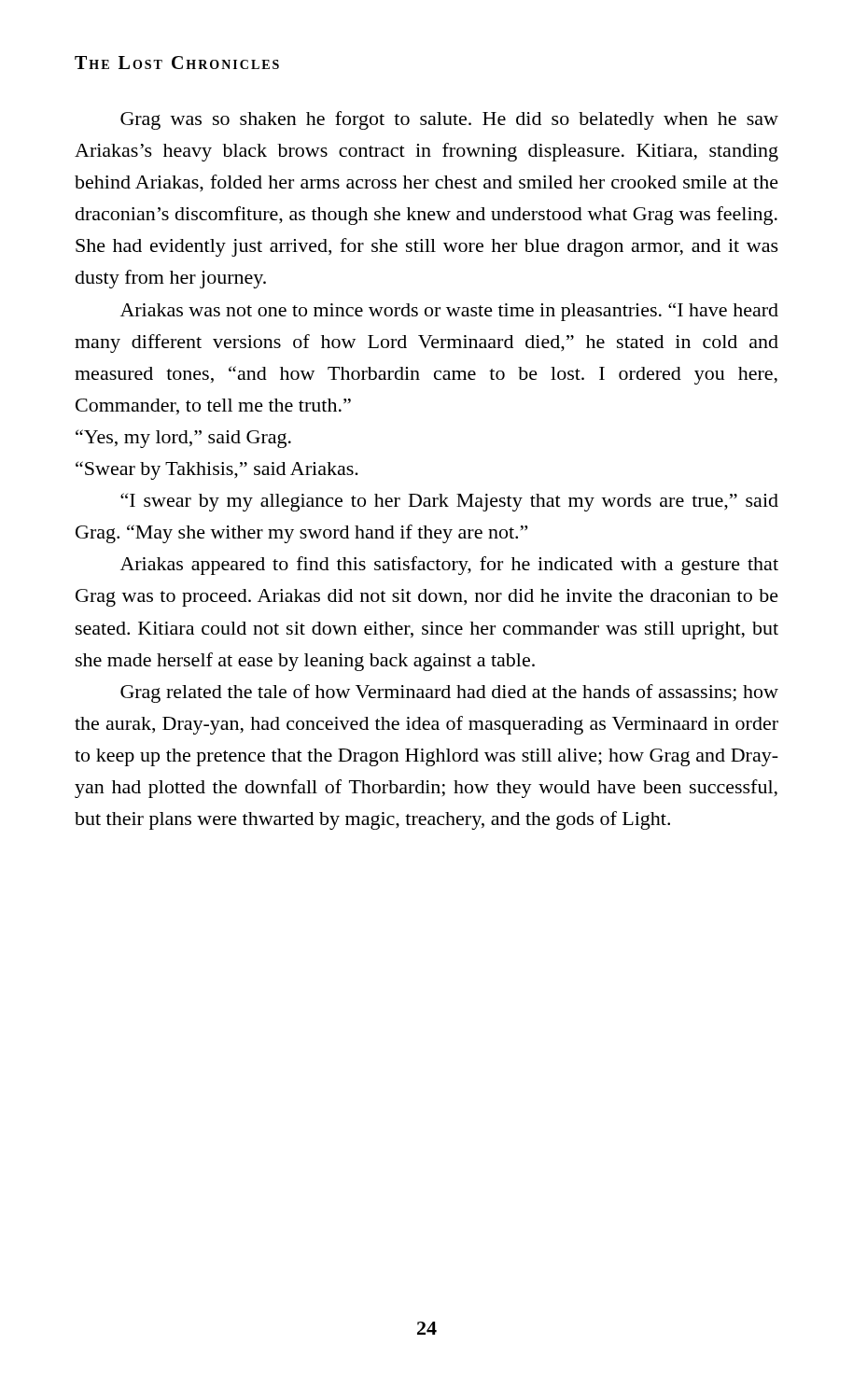Viewport: 853px width, 1400px height.
Task: Click on the text block that reads "“I swear by my"
Action: tap(426, 516)
